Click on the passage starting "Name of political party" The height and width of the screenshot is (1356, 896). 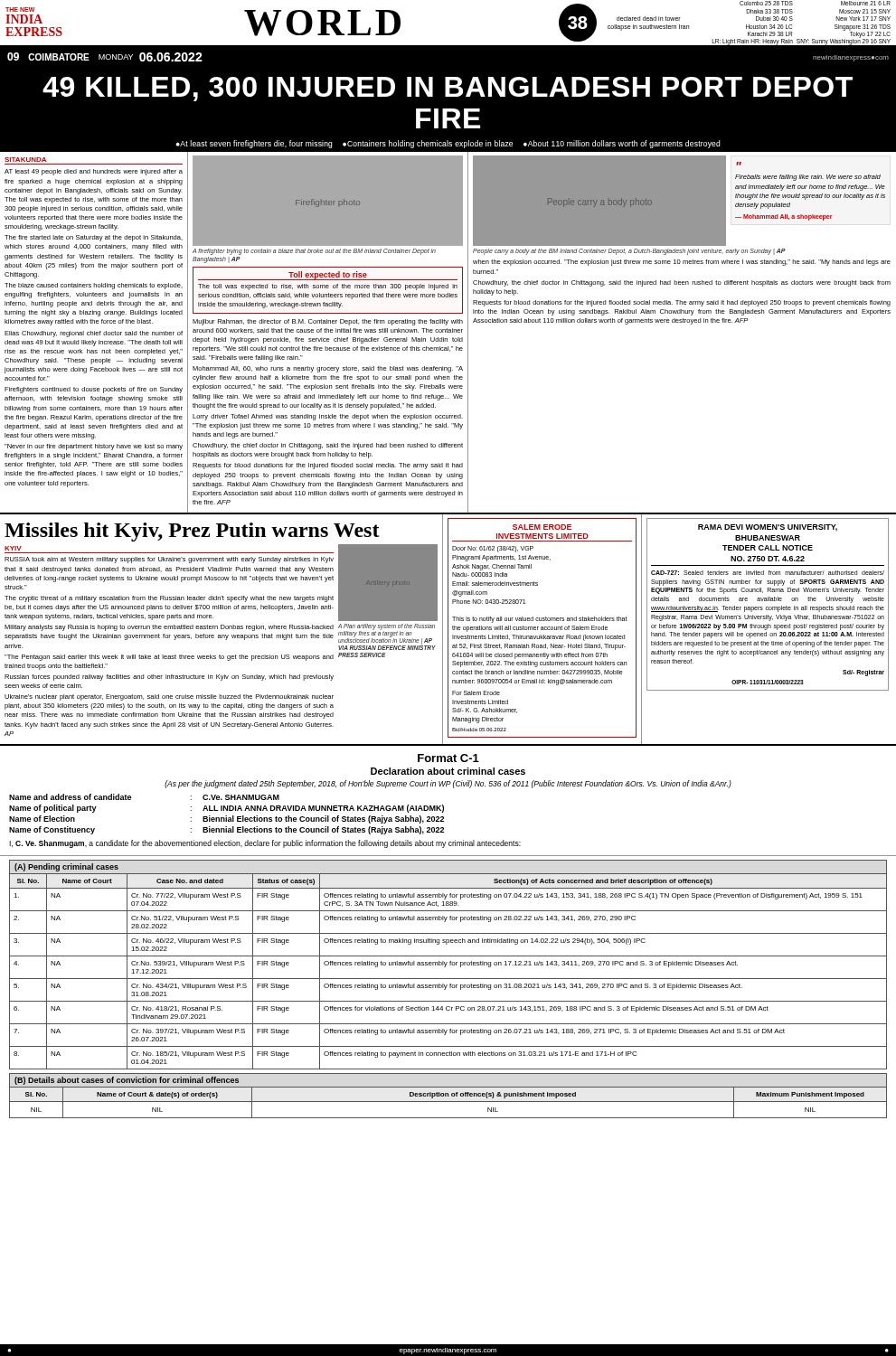click(53, 808)
